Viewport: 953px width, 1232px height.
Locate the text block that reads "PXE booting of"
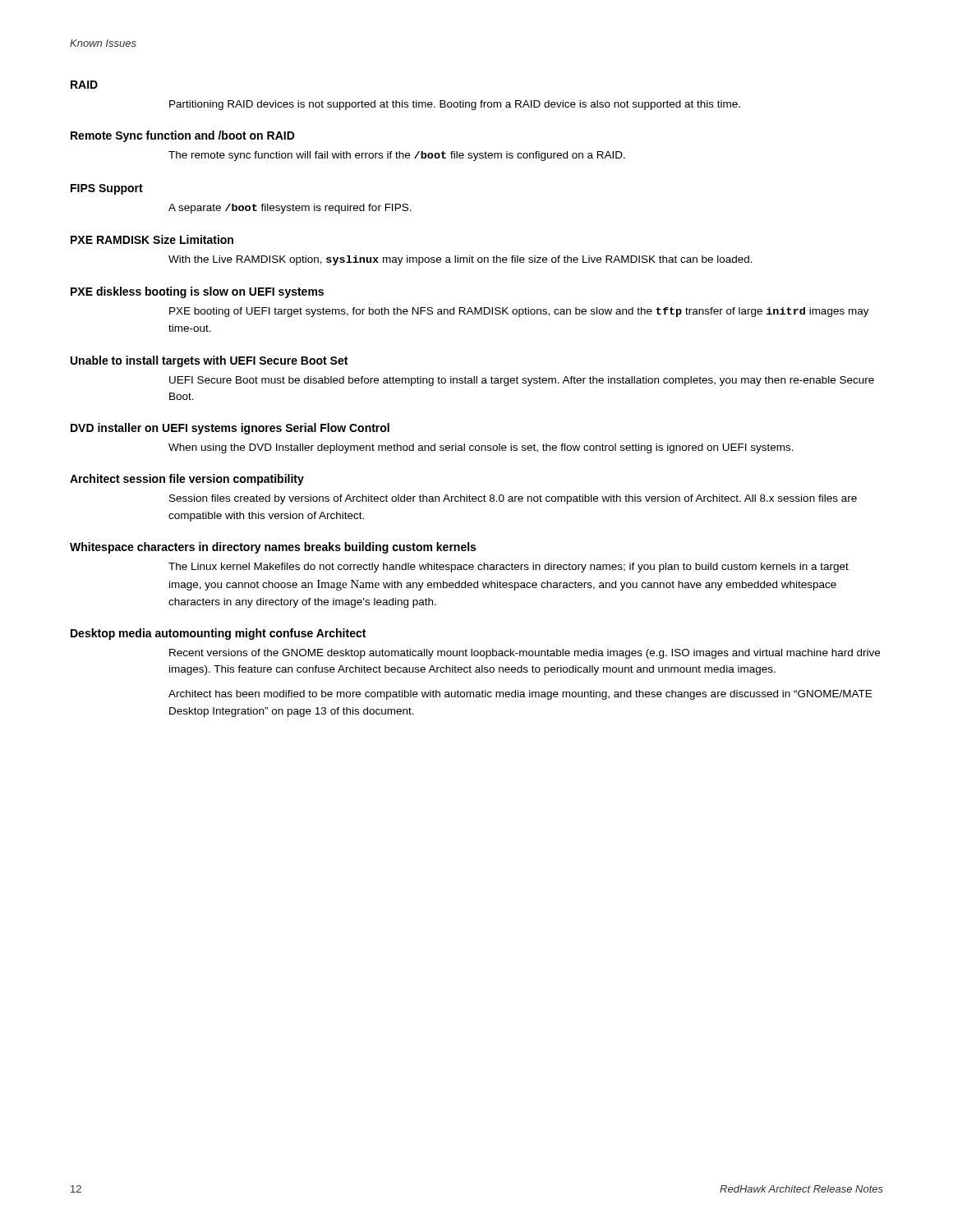519,320
